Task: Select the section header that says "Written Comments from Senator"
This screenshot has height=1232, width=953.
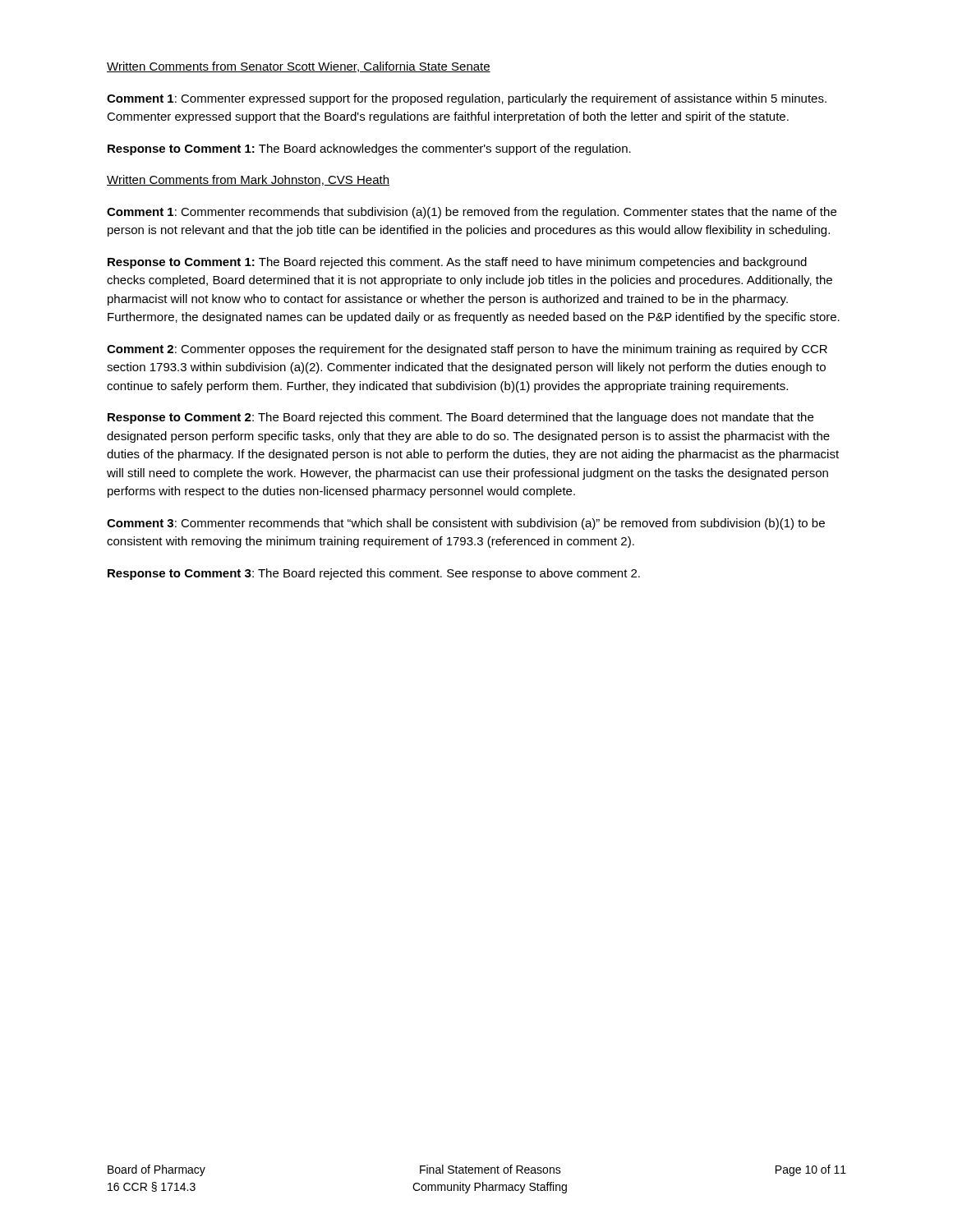Action: coord(298,66)
